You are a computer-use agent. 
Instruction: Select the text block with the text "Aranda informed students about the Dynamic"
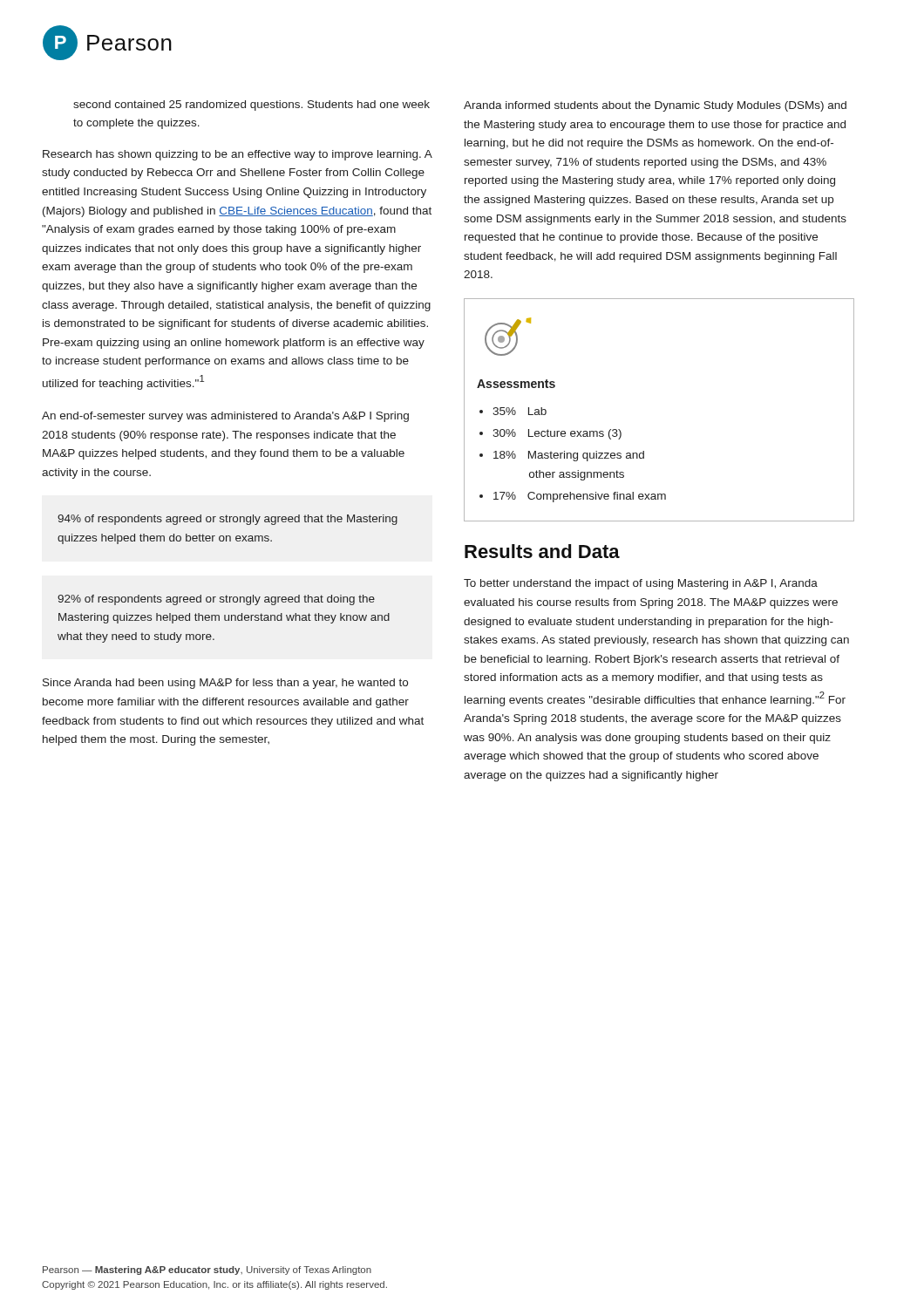pos(655,190)
